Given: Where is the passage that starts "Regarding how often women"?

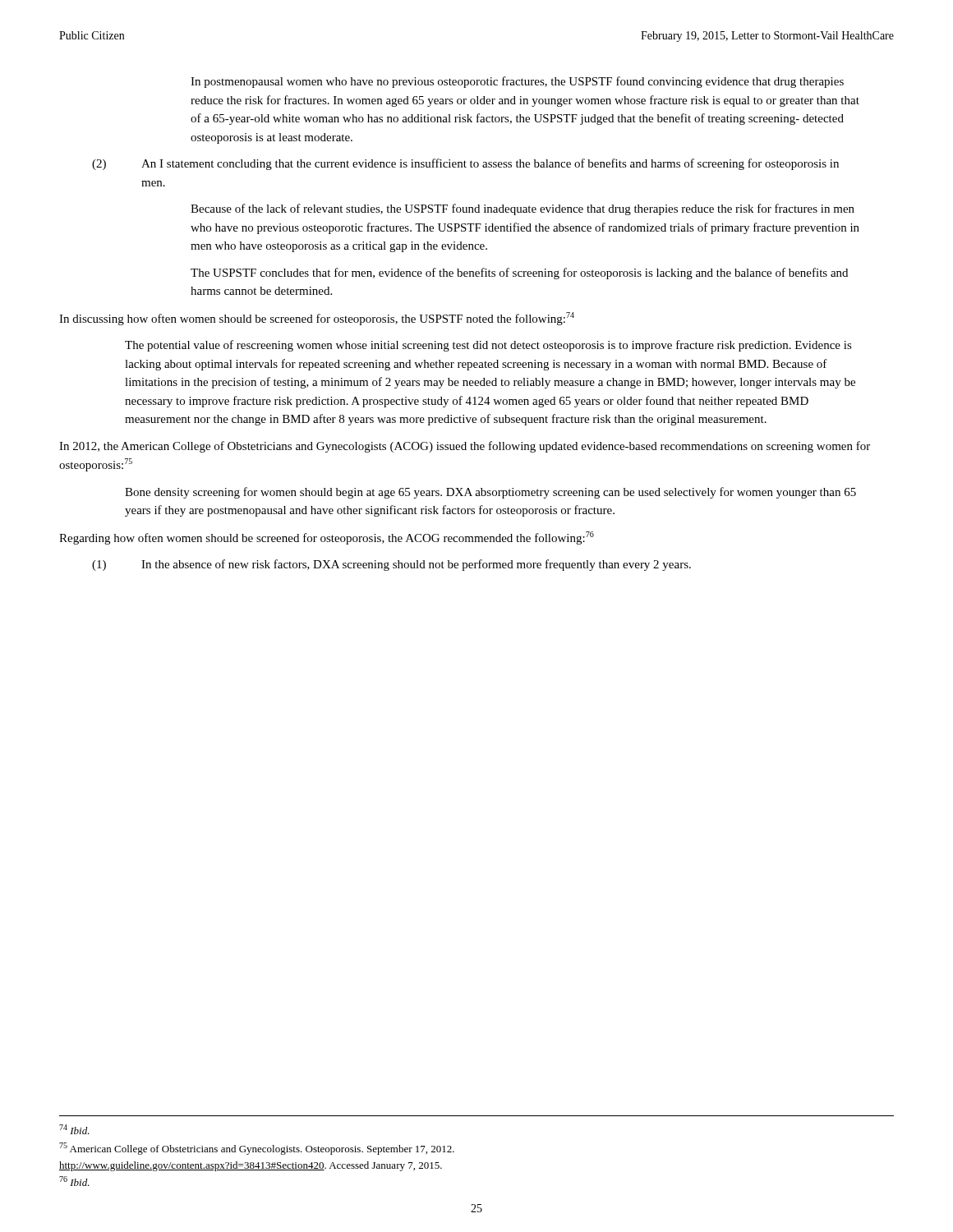Looking at the screenshot, I should (326, 537).
